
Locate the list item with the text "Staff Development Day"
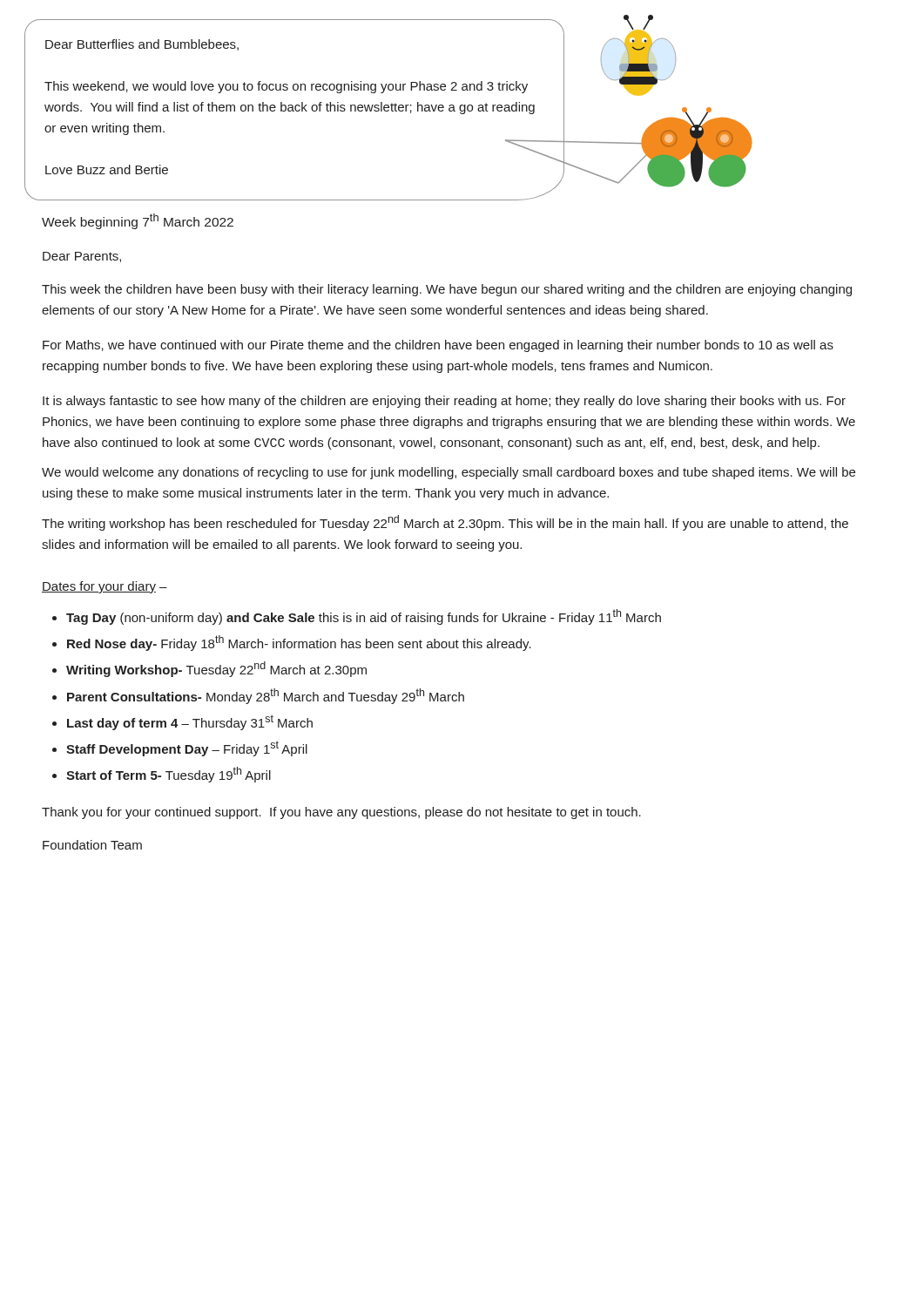[x=187, y=748]
